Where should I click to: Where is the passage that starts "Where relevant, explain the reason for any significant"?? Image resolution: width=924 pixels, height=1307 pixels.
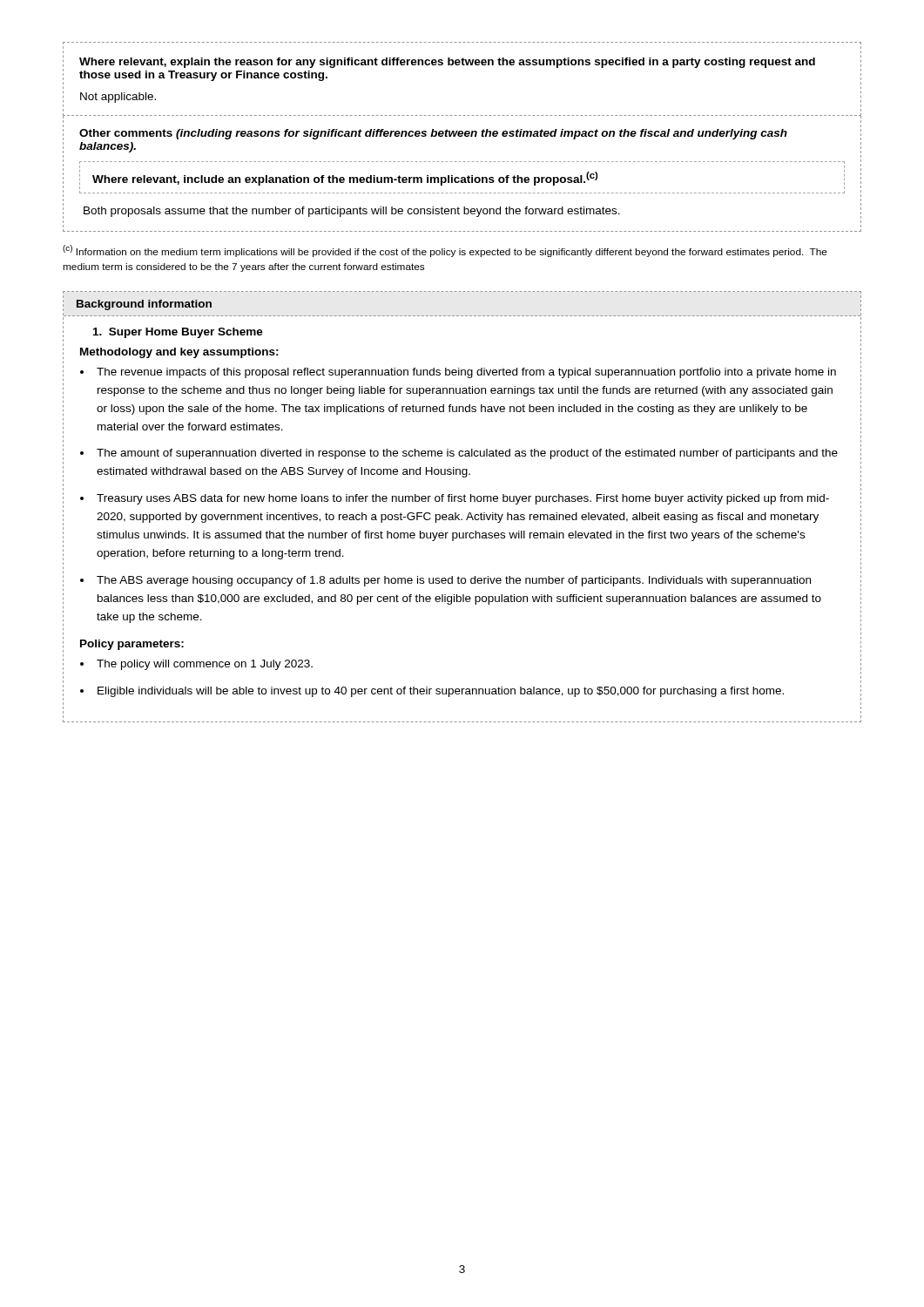pos(447,63)
